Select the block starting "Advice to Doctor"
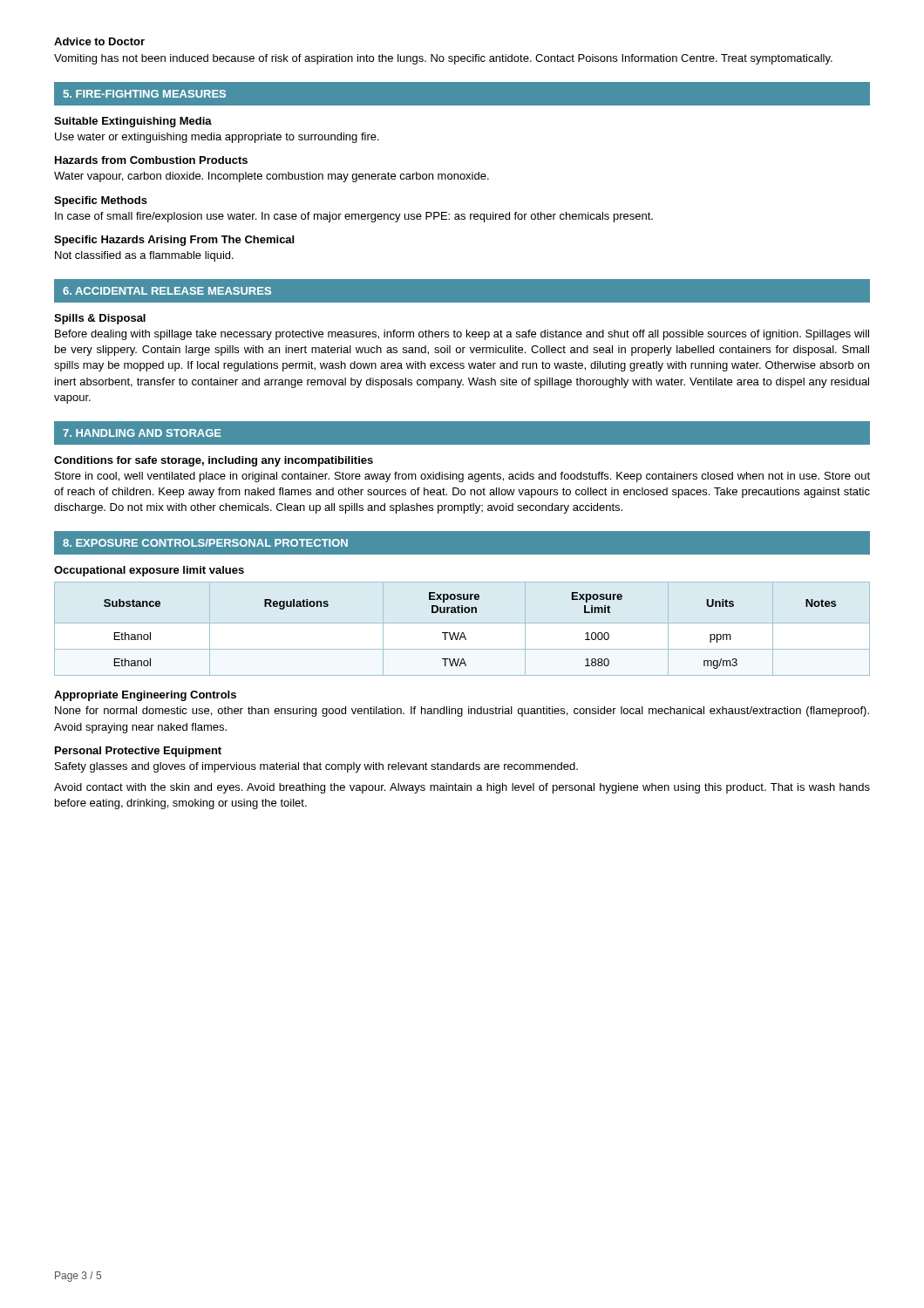The width and height of the screenshot is (924, 1308). pyautogui.click(x=99, y=41)
